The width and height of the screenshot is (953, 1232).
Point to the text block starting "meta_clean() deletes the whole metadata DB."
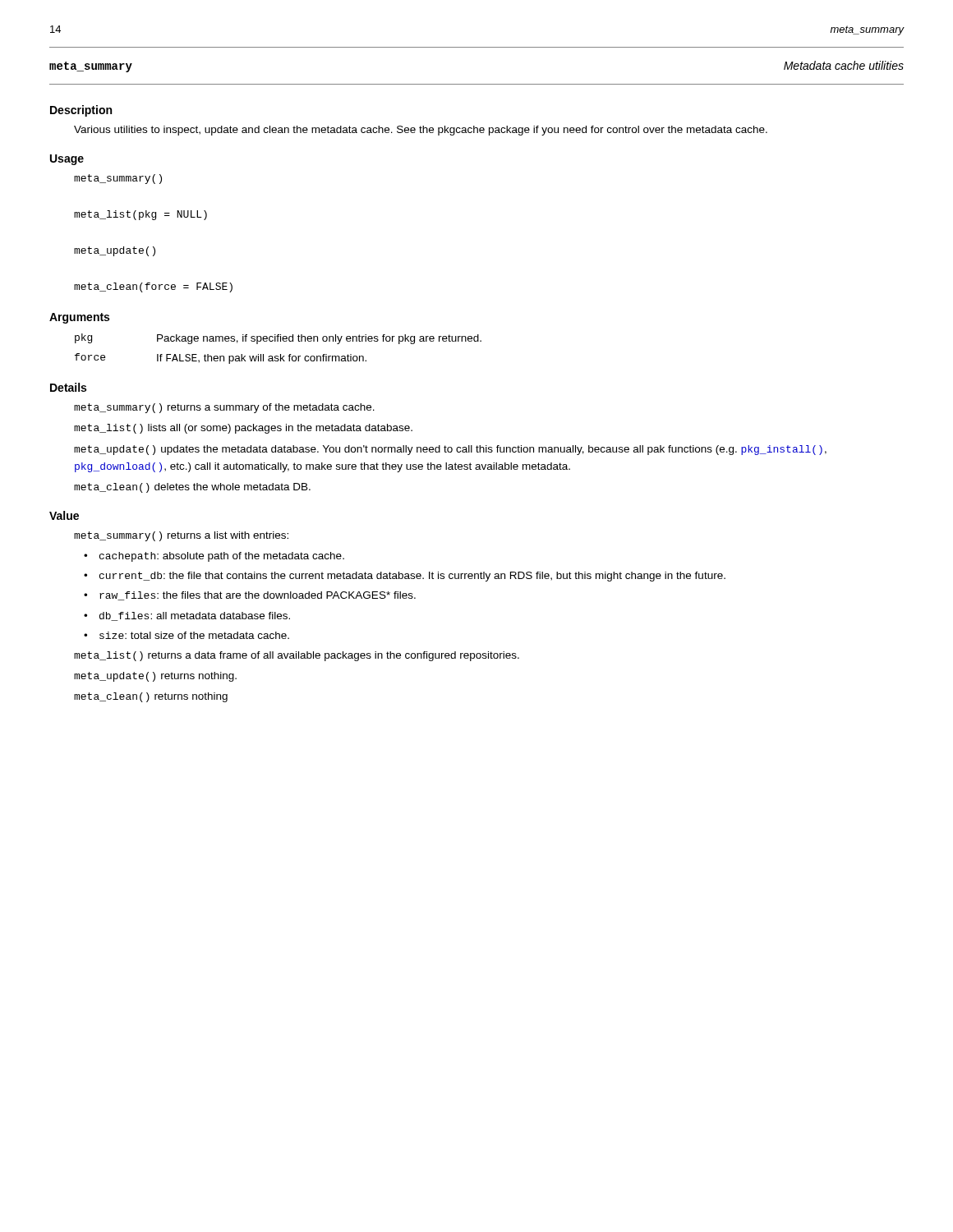click(x=193, y=487)
